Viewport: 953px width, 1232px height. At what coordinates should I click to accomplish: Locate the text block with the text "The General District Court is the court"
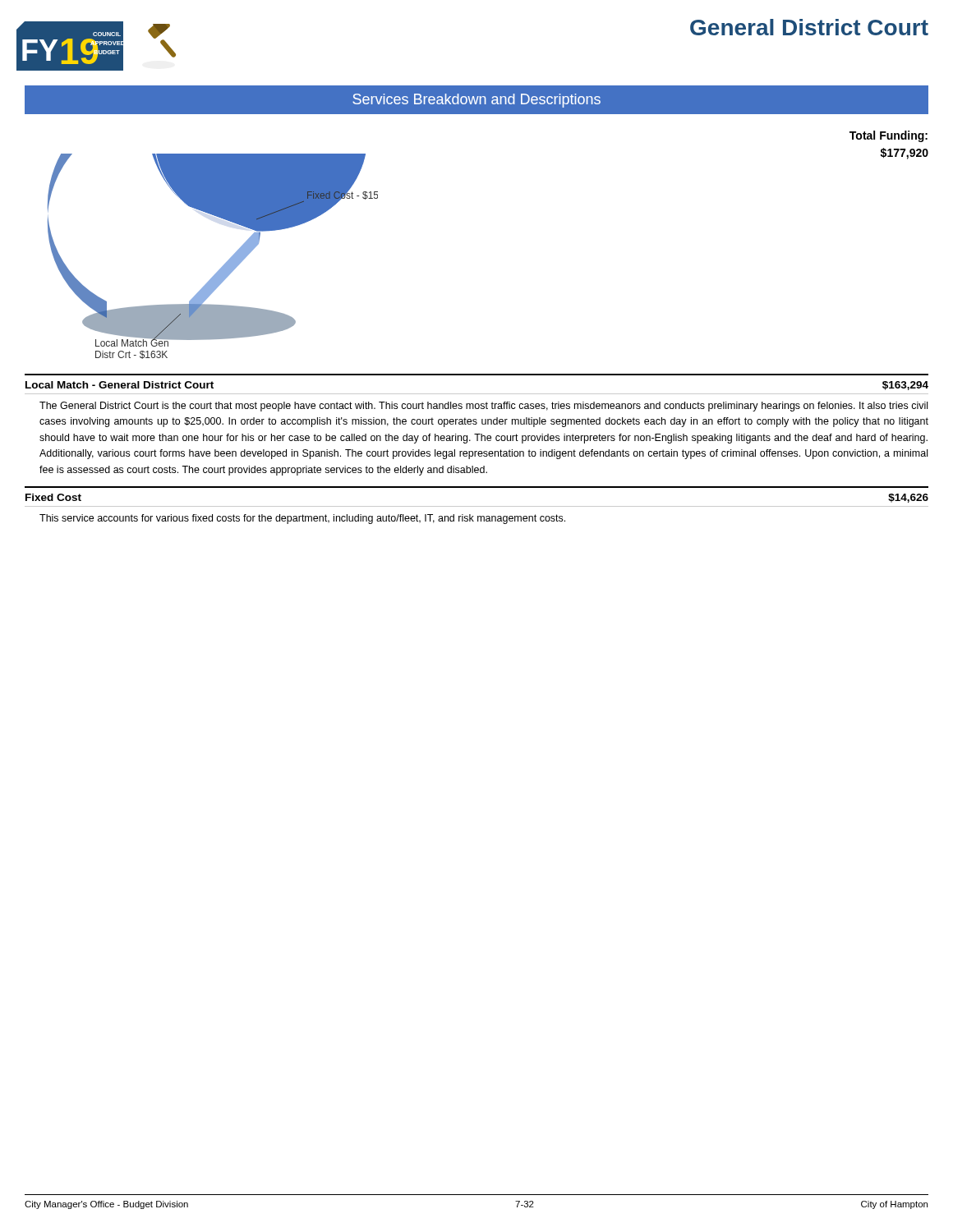tap(484, 438)
